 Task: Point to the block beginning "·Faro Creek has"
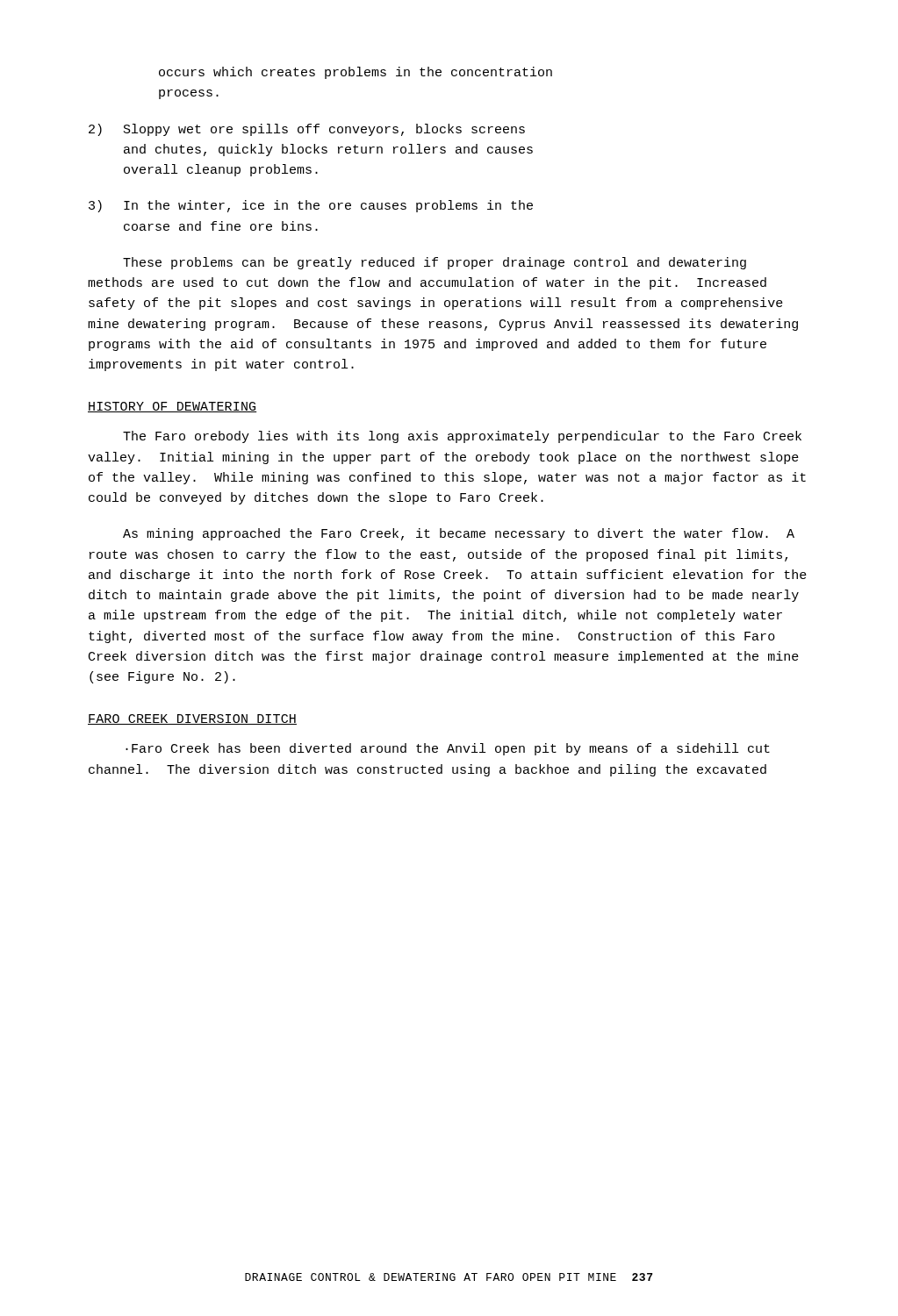click(429, 760)
